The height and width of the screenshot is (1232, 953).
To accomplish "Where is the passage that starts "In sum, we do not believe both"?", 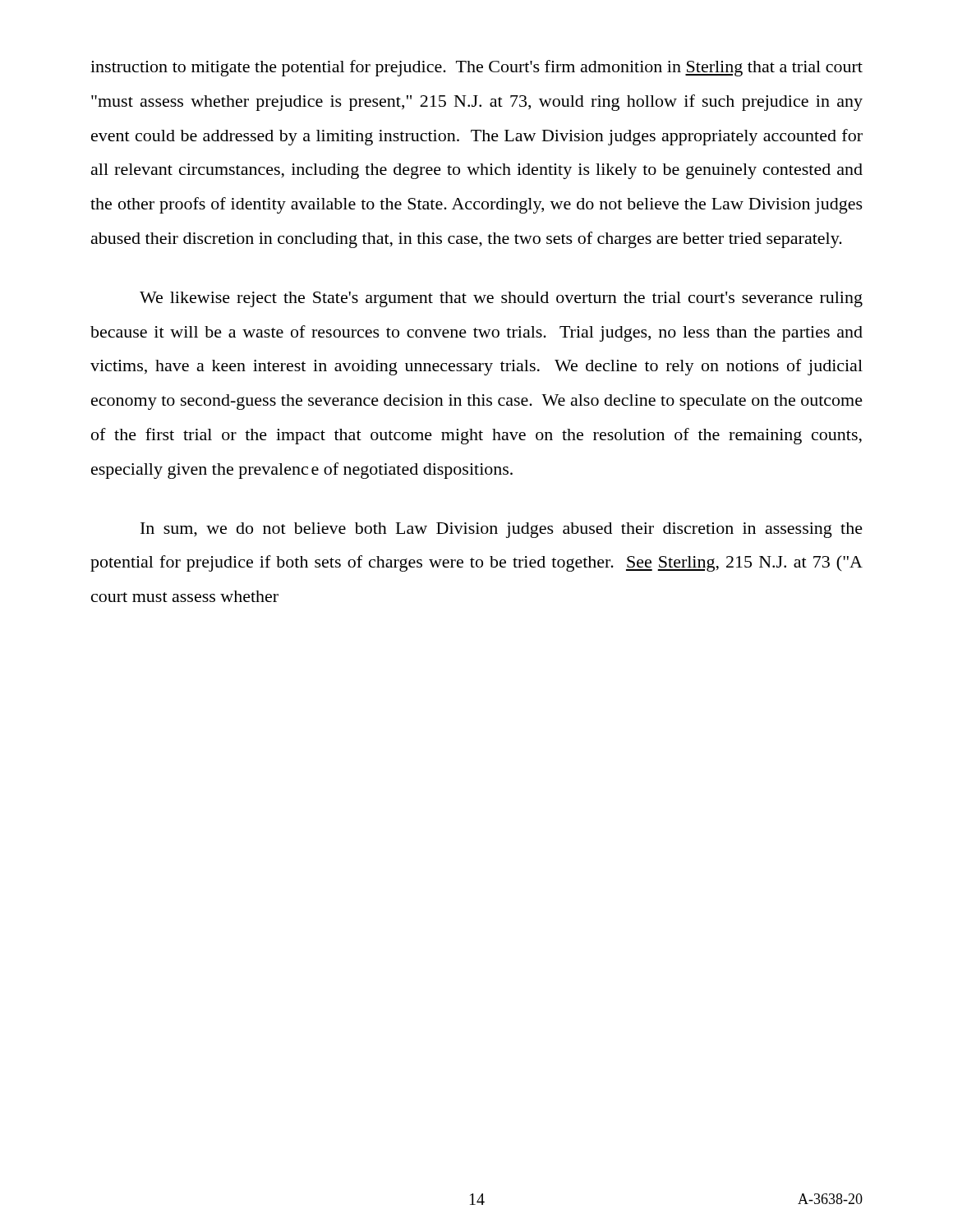I will click(476, 562).
